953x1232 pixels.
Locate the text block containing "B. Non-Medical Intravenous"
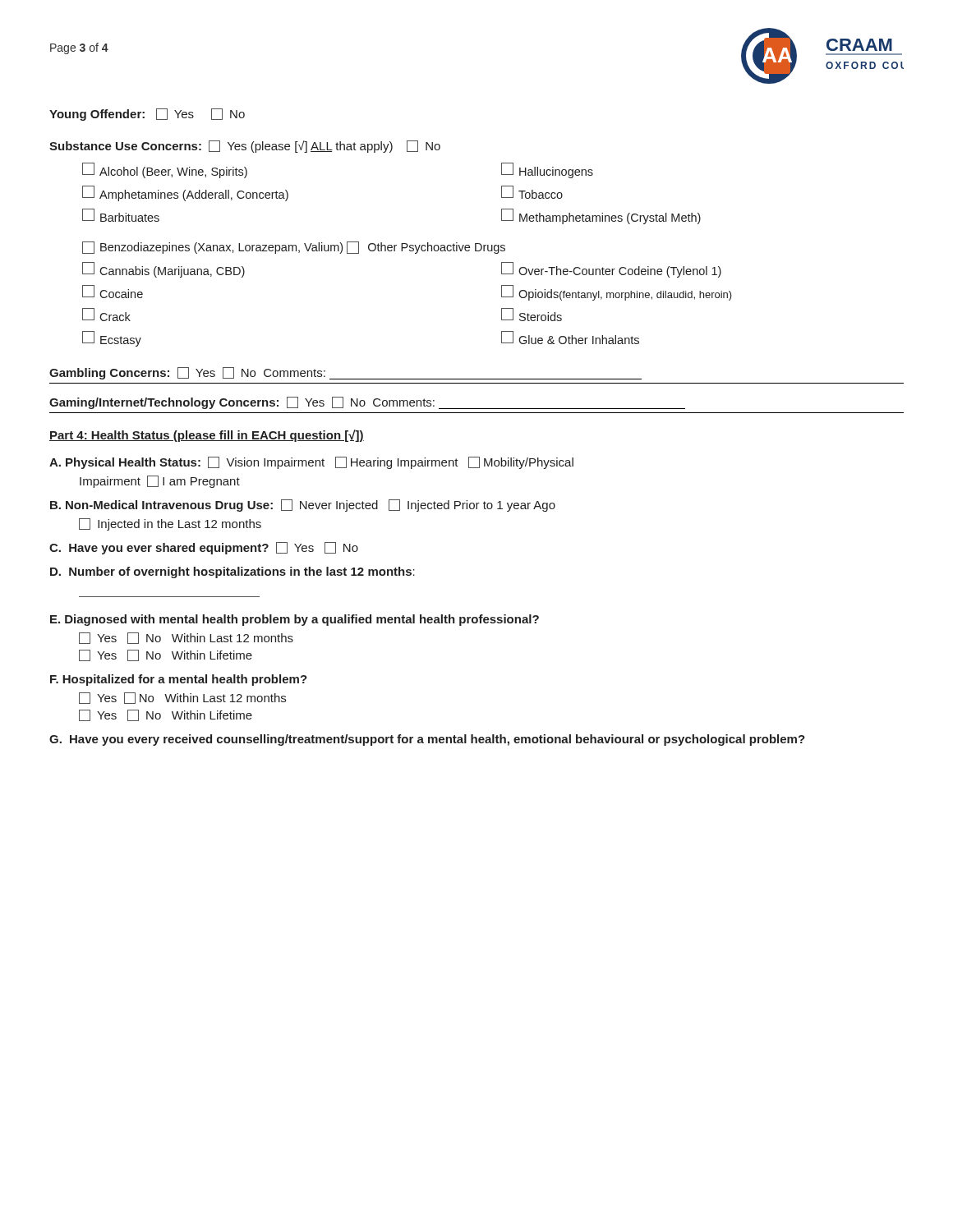[x=476, y=514]
